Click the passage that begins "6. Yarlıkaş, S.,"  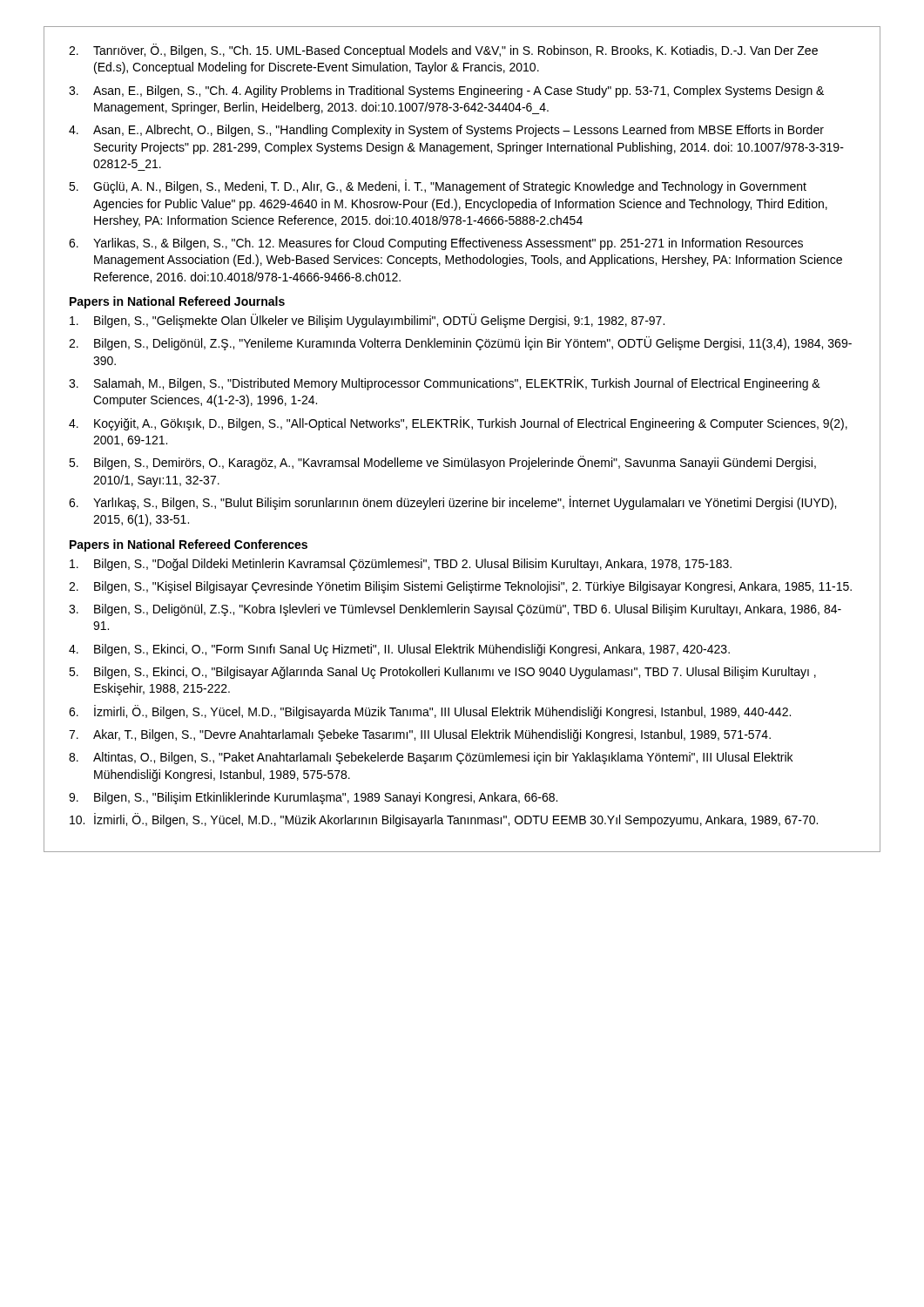click(x=462, y=512)
